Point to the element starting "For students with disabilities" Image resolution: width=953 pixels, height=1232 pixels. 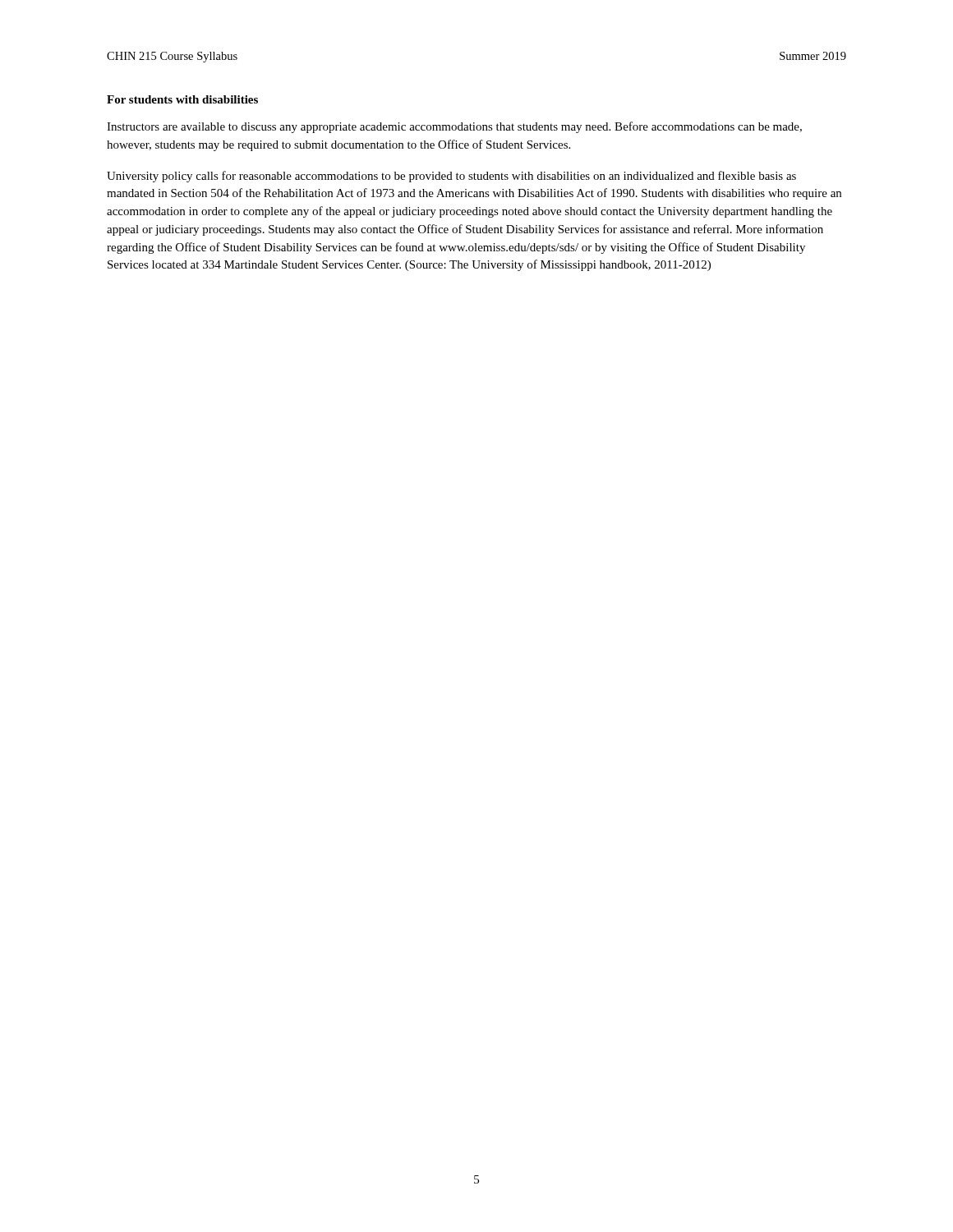[183, 99]
